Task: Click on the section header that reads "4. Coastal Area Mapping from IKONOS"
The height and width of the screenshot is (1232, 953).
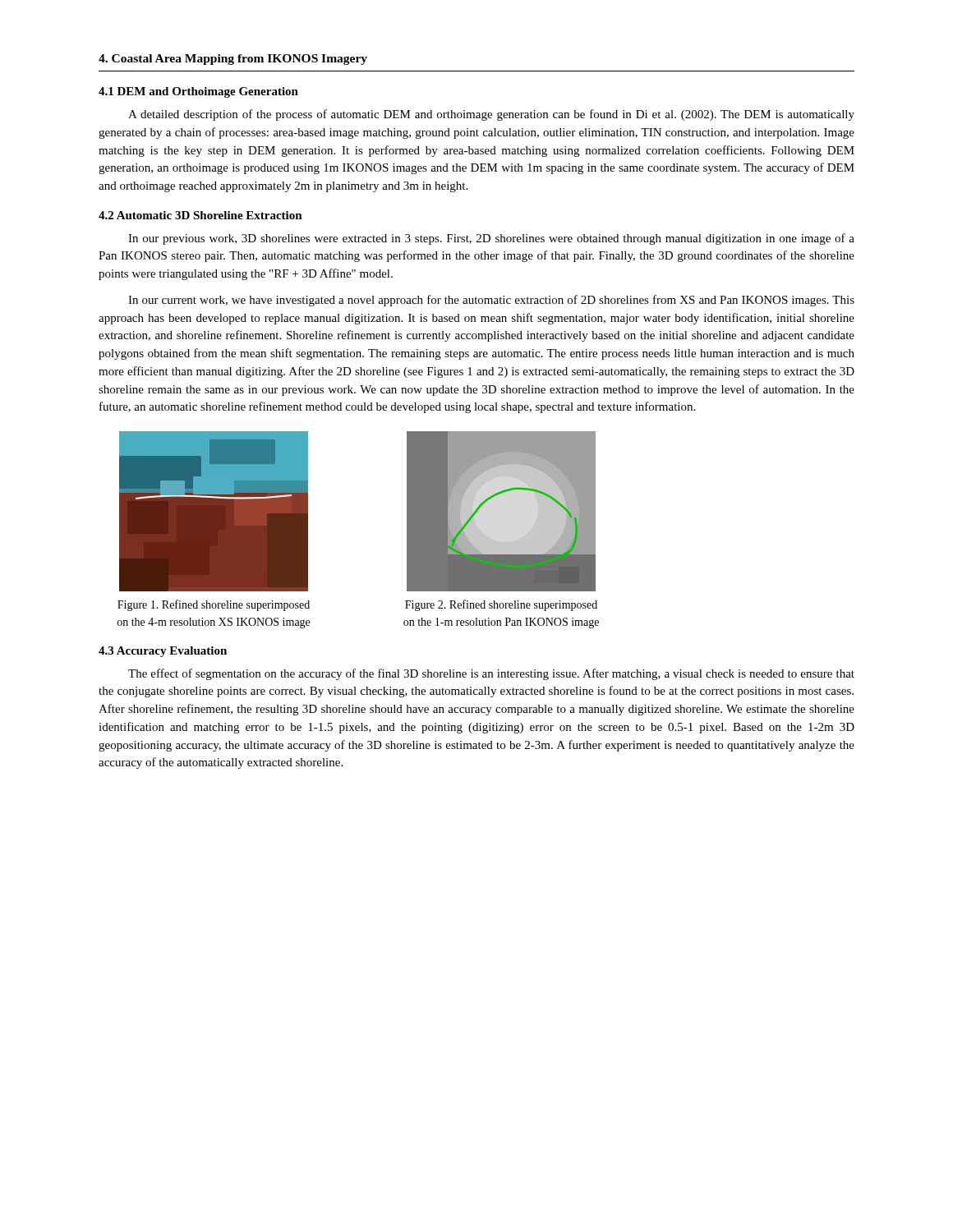Action: tap(233, 58)
